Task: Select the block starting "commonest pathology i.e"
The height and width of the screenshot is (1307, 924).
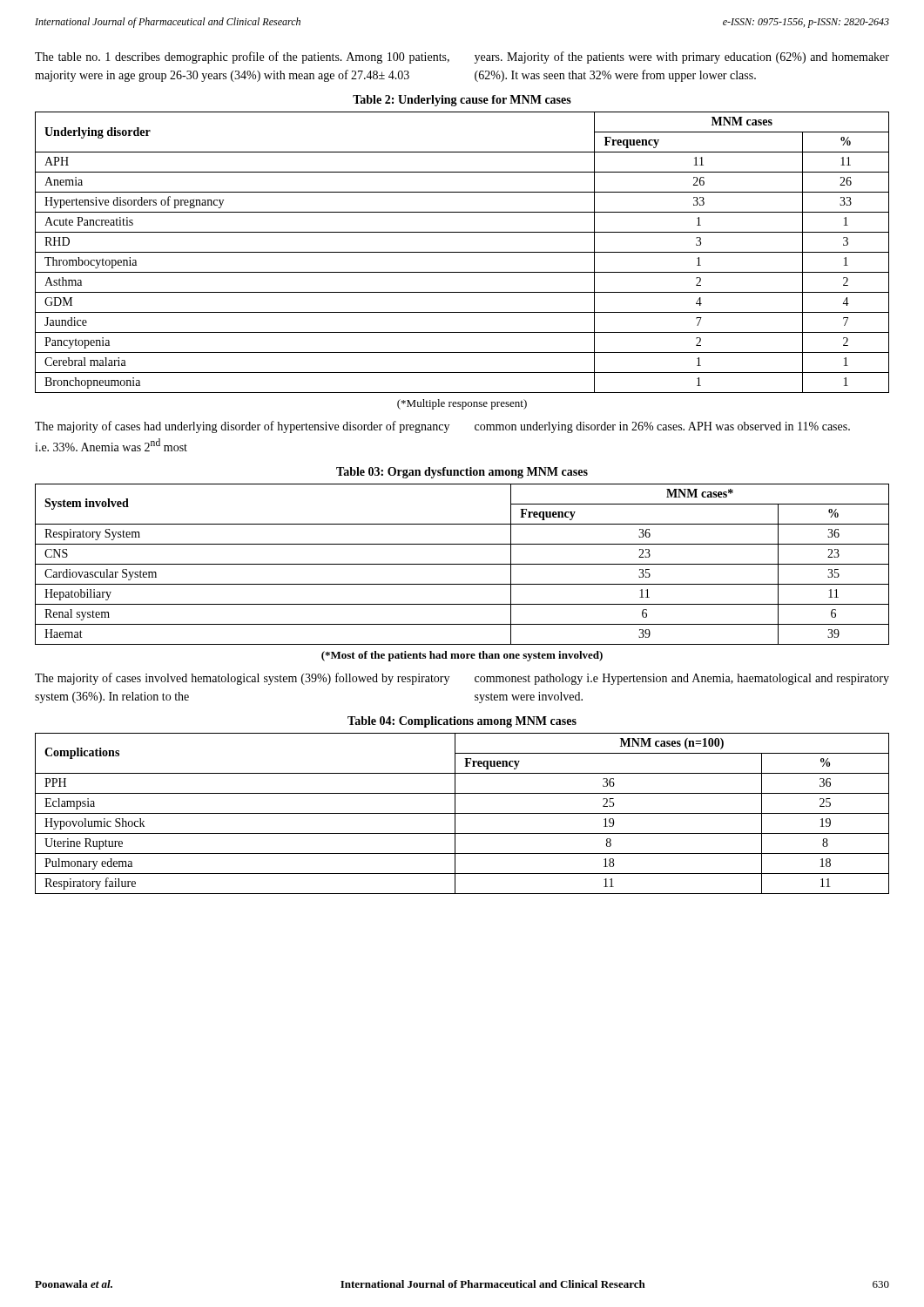Action: point(682,687)
